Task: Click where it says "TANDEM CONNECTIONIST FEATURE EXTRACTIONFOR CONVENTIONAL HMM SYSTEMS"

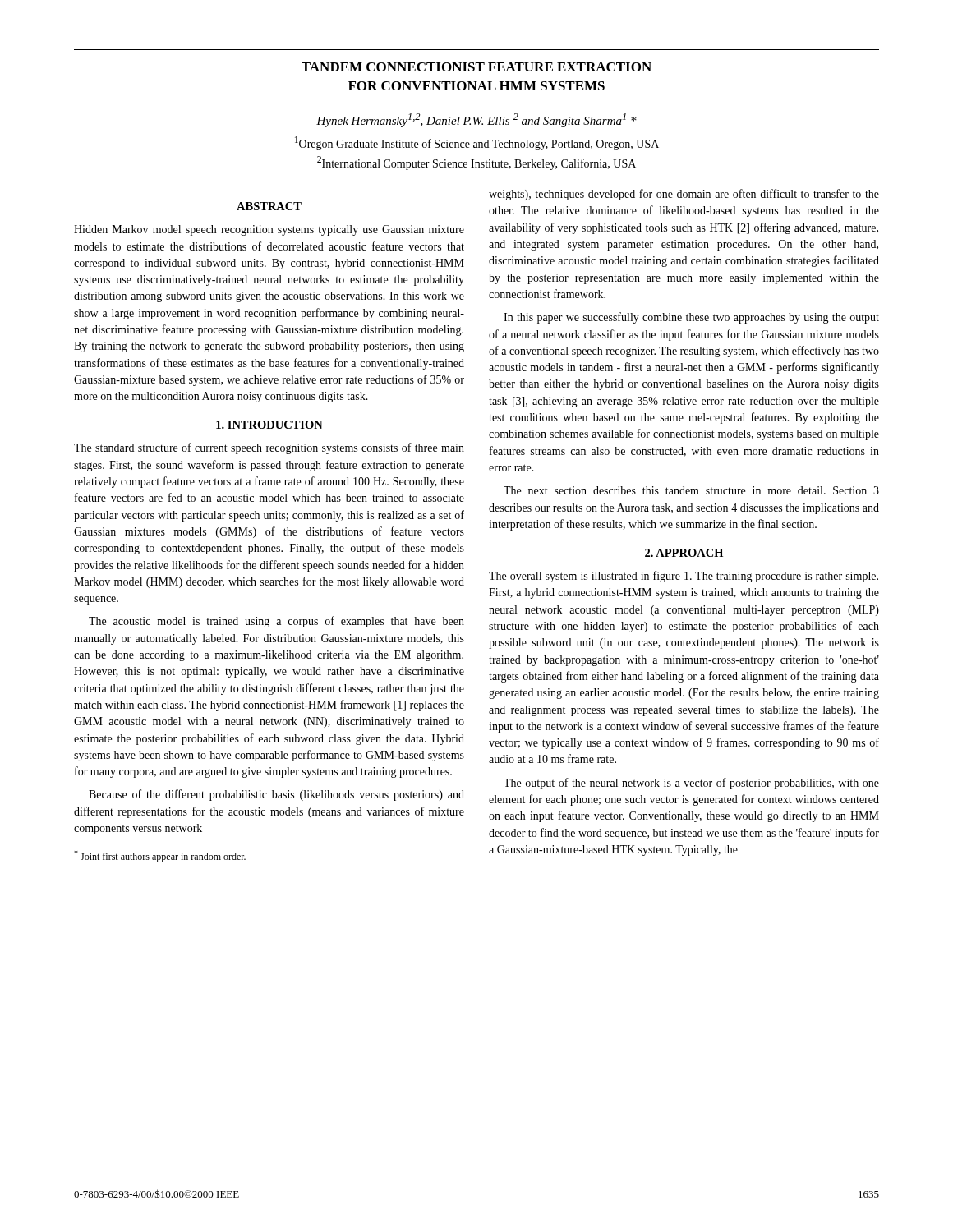Action: pyautogui.click(x=476, y=77)
